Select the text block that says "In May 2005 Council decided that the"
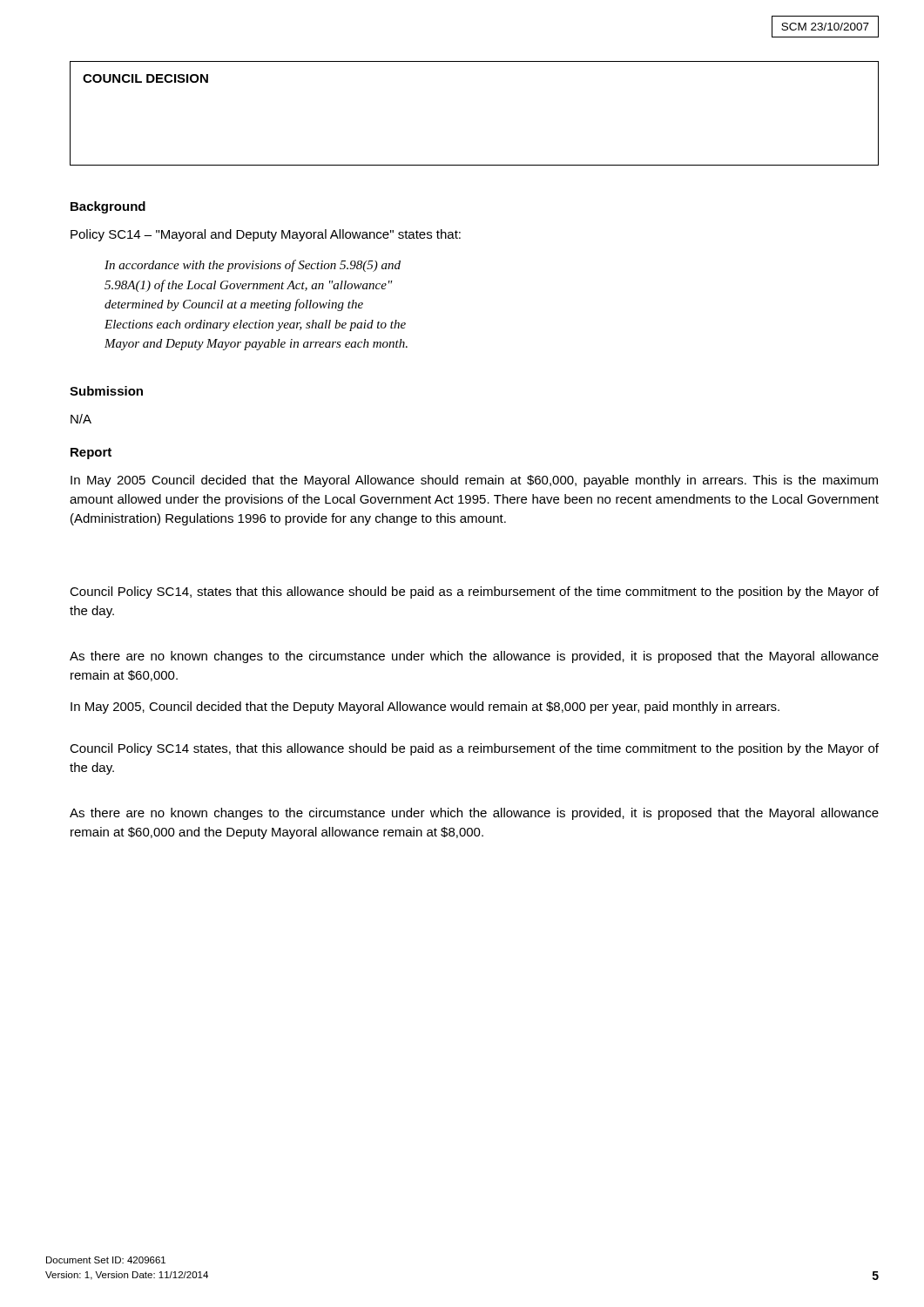Screen dimensions: 1307x924 (x=474, y=499)
